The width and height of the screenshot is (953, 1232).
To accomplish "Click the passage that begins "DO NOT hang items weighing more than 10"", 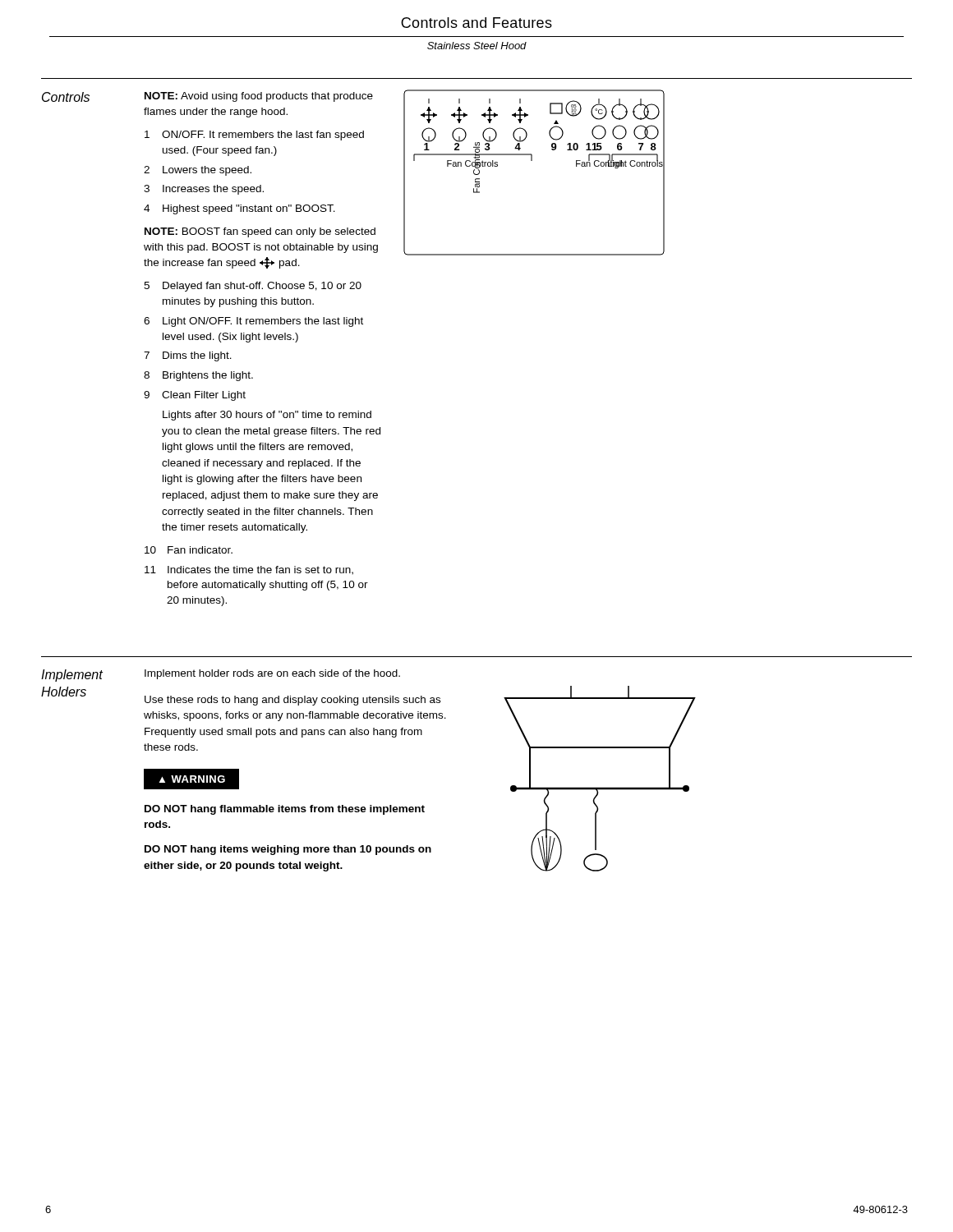I will click(288, 857).
